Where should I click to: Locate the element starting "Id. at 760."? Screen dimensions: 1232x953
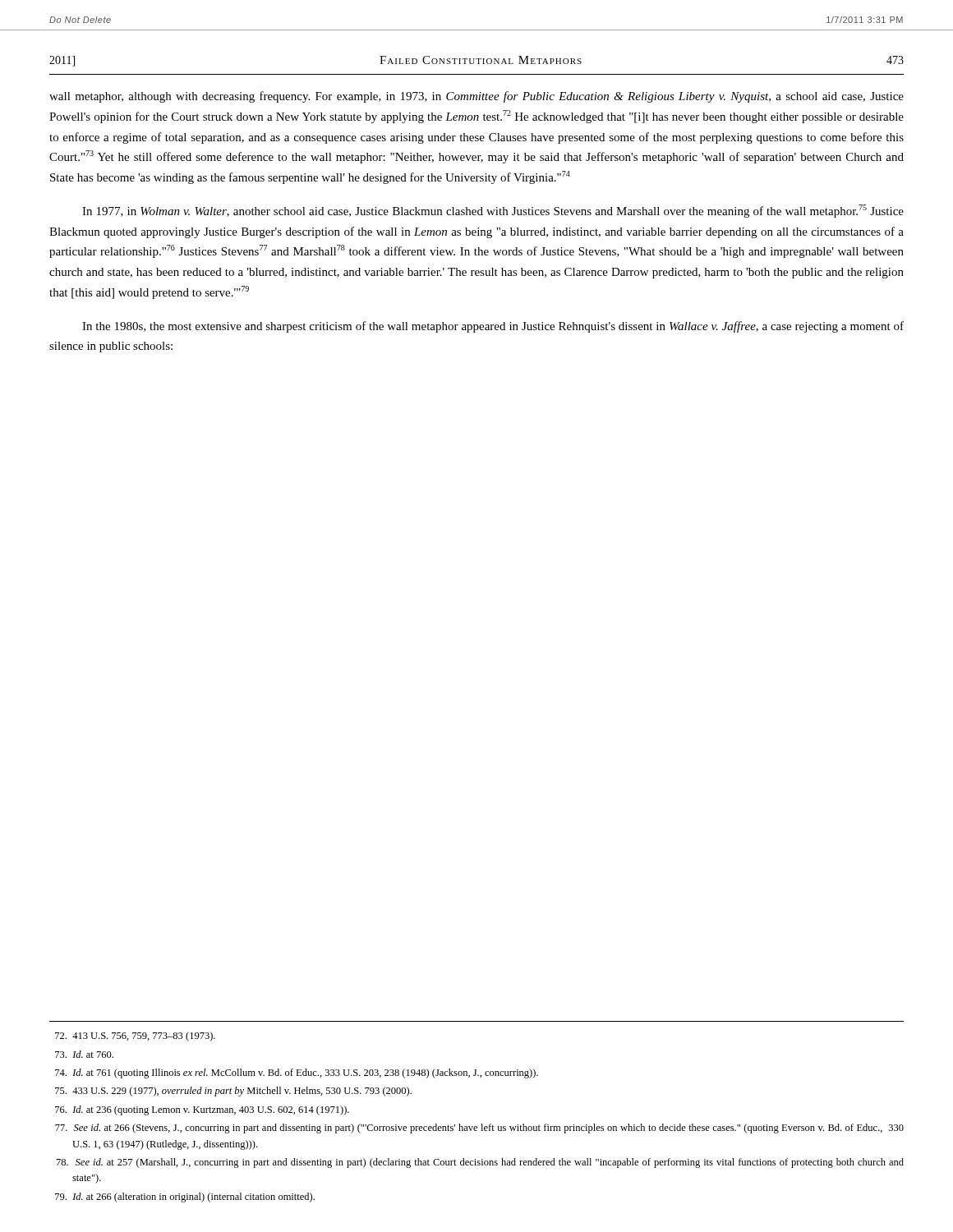[x=82, y=1054]
